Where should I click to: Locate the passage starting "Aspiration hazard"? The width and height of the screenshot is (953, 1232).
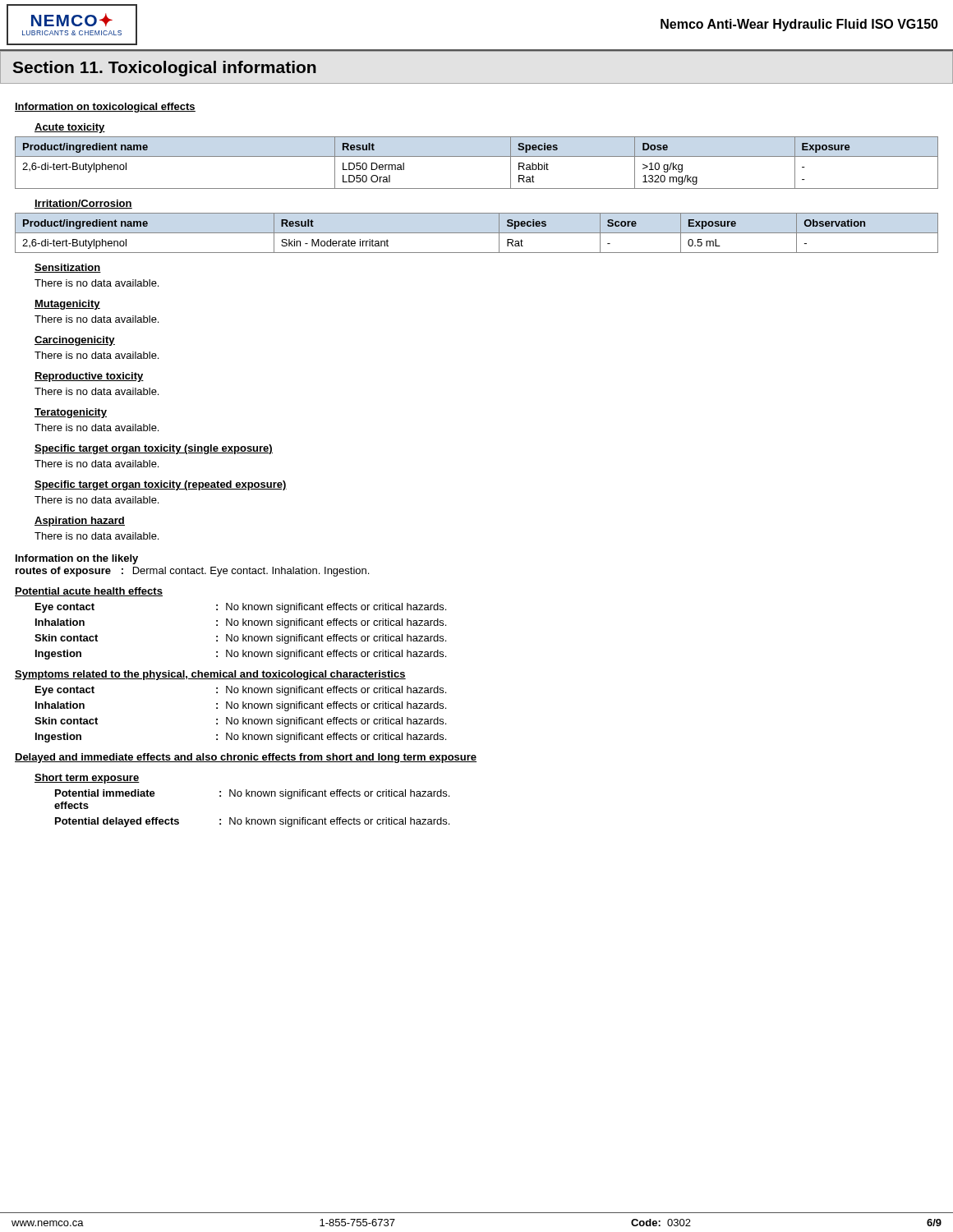(80, 520)
